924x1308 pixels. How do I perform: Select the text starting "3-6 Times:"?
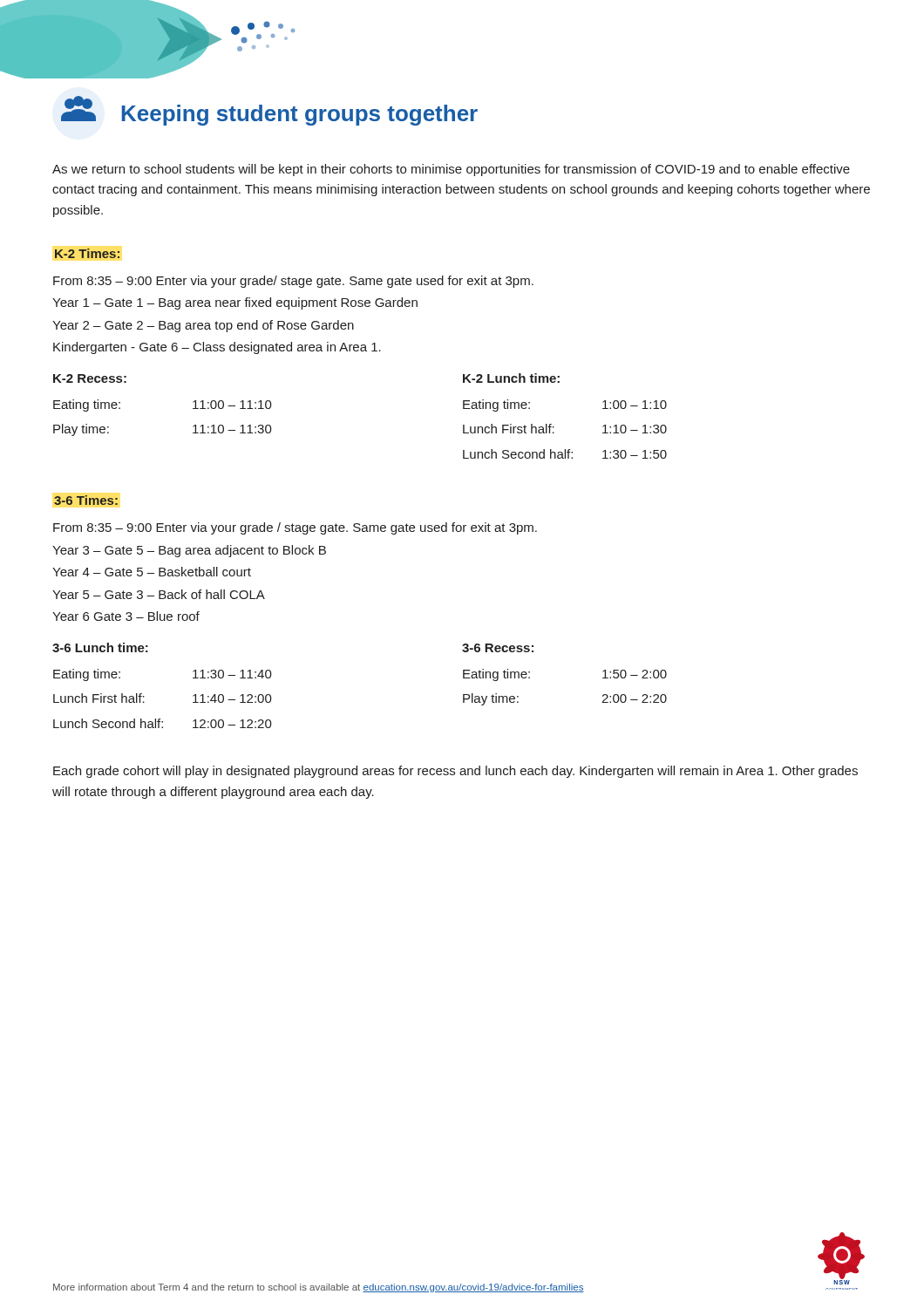(x=86, y=500)
